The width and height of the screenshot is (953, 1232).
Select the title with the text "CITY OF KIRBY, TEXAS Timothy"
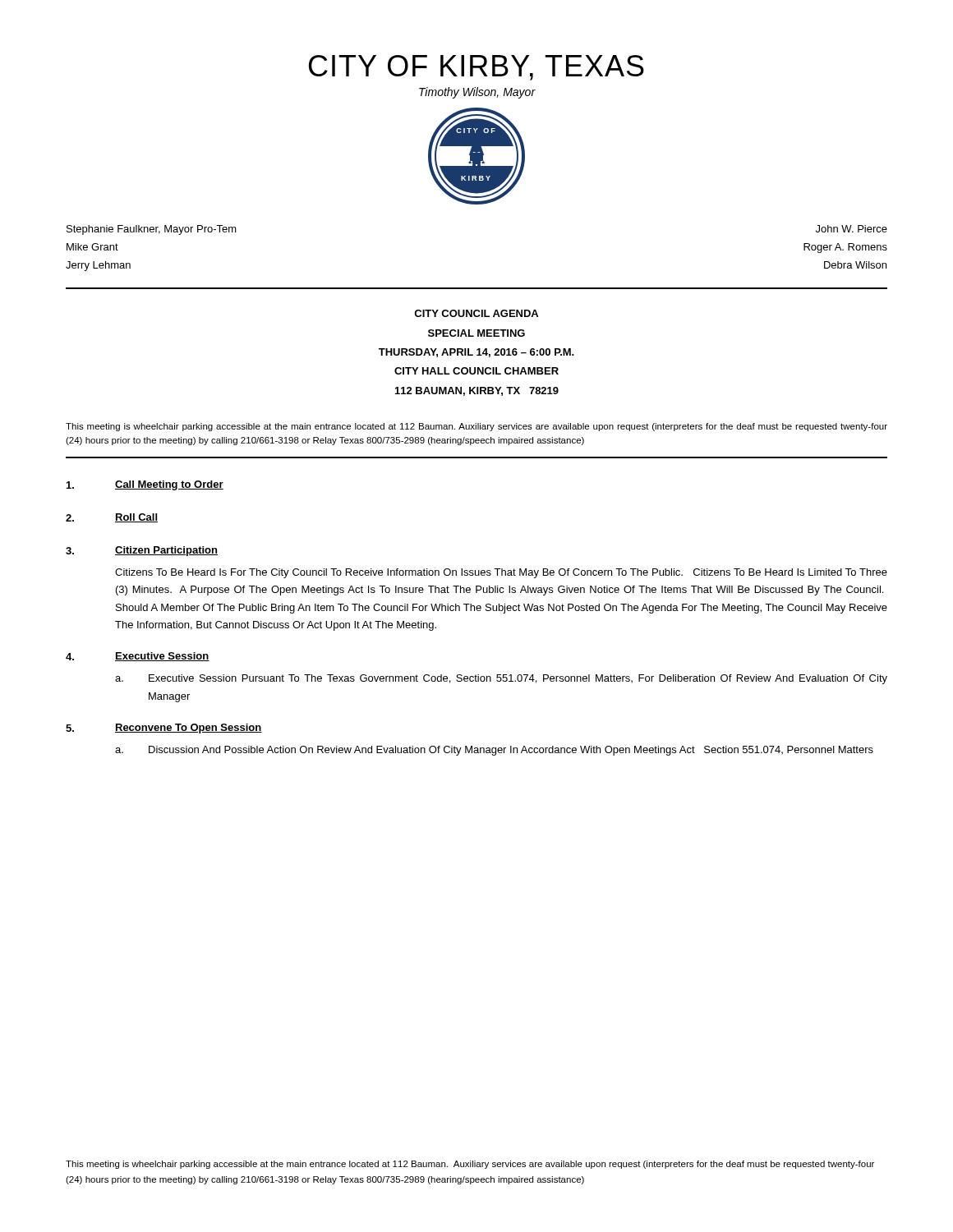coord(476,74)
